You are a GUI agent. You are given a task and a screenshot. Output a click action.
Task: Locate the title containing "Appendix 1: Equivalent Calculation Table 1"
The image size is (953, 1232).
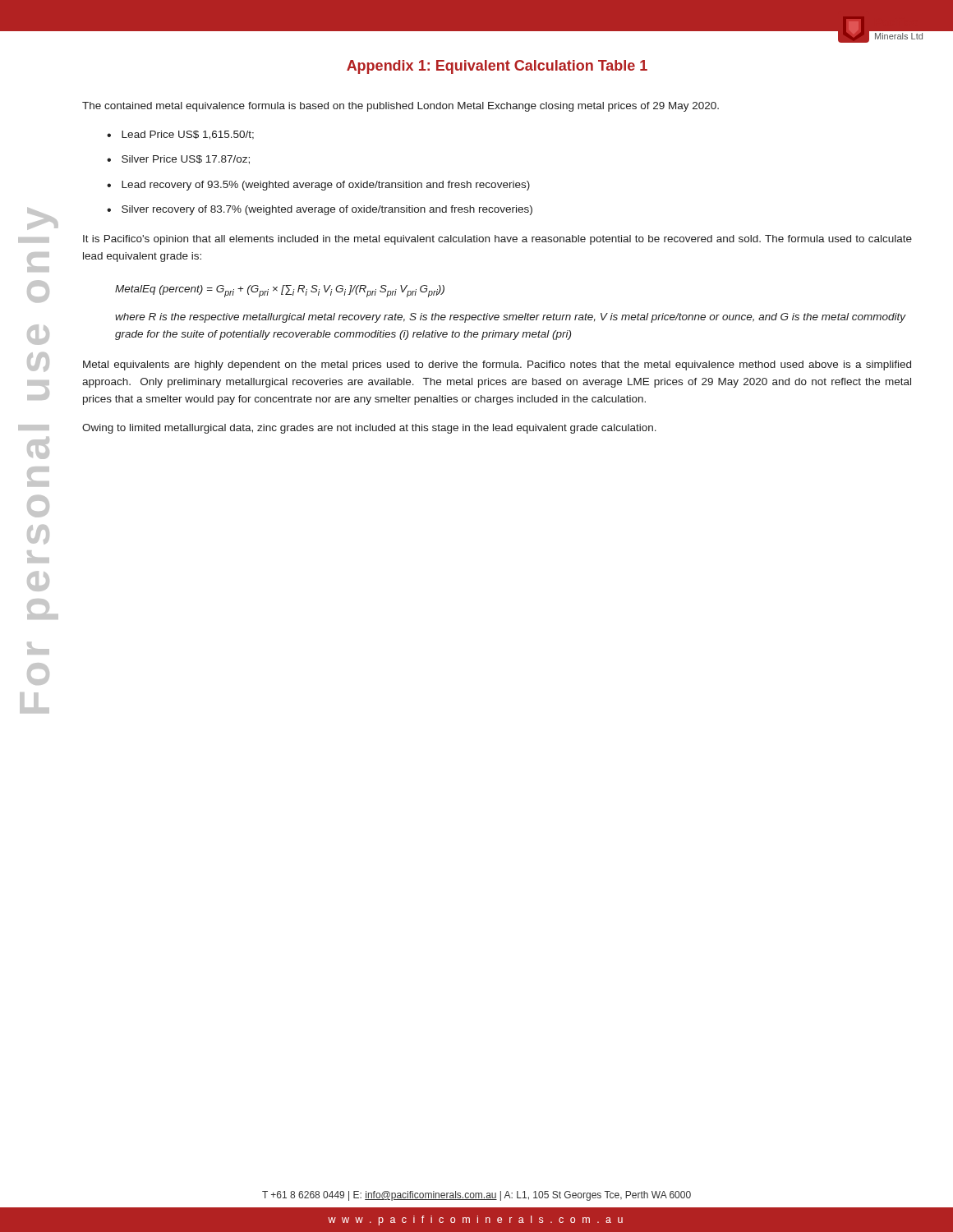click(497, 66)
